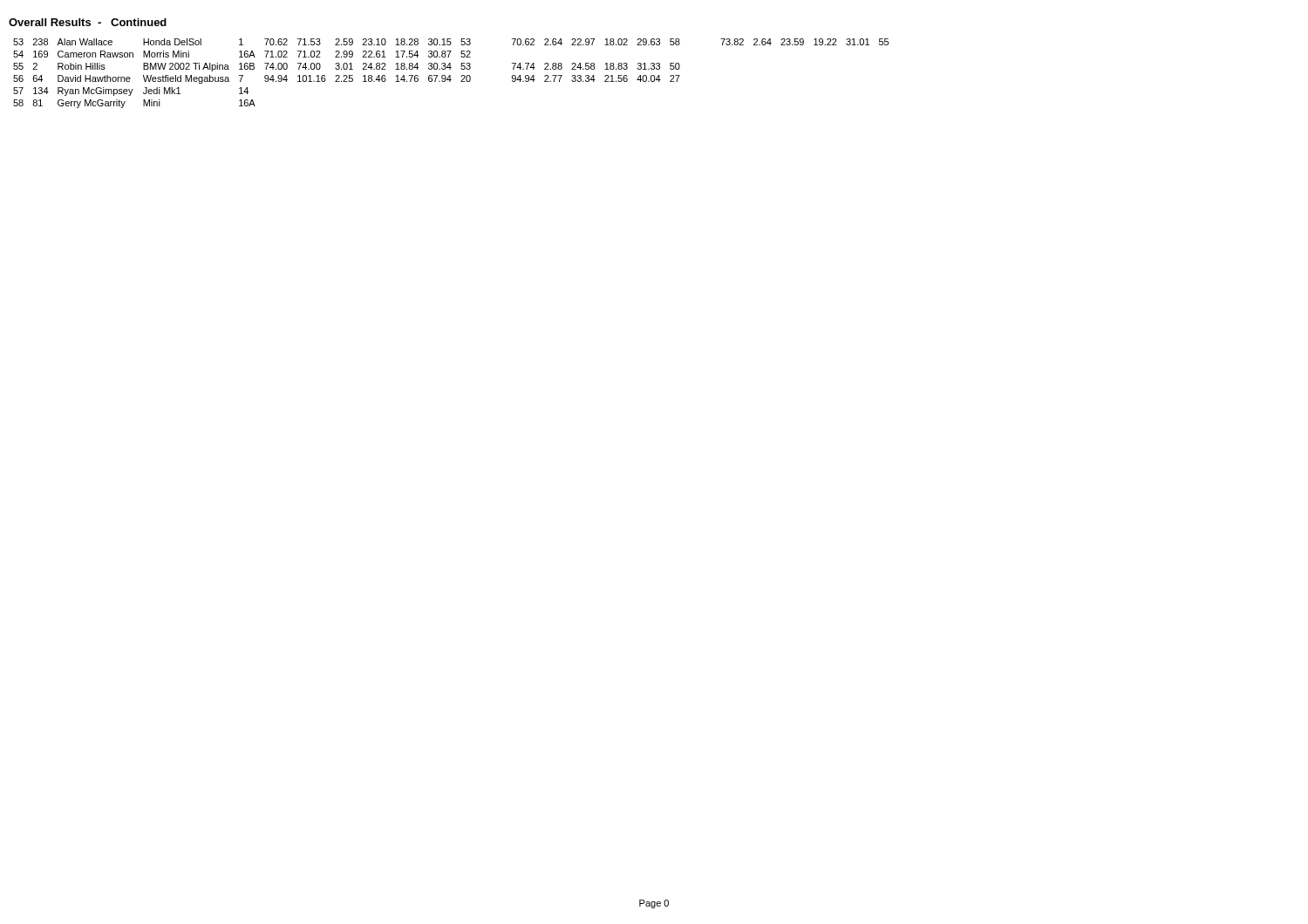Select a table
The width and height of the screenshot is (1308, 924).
(654, 72)
